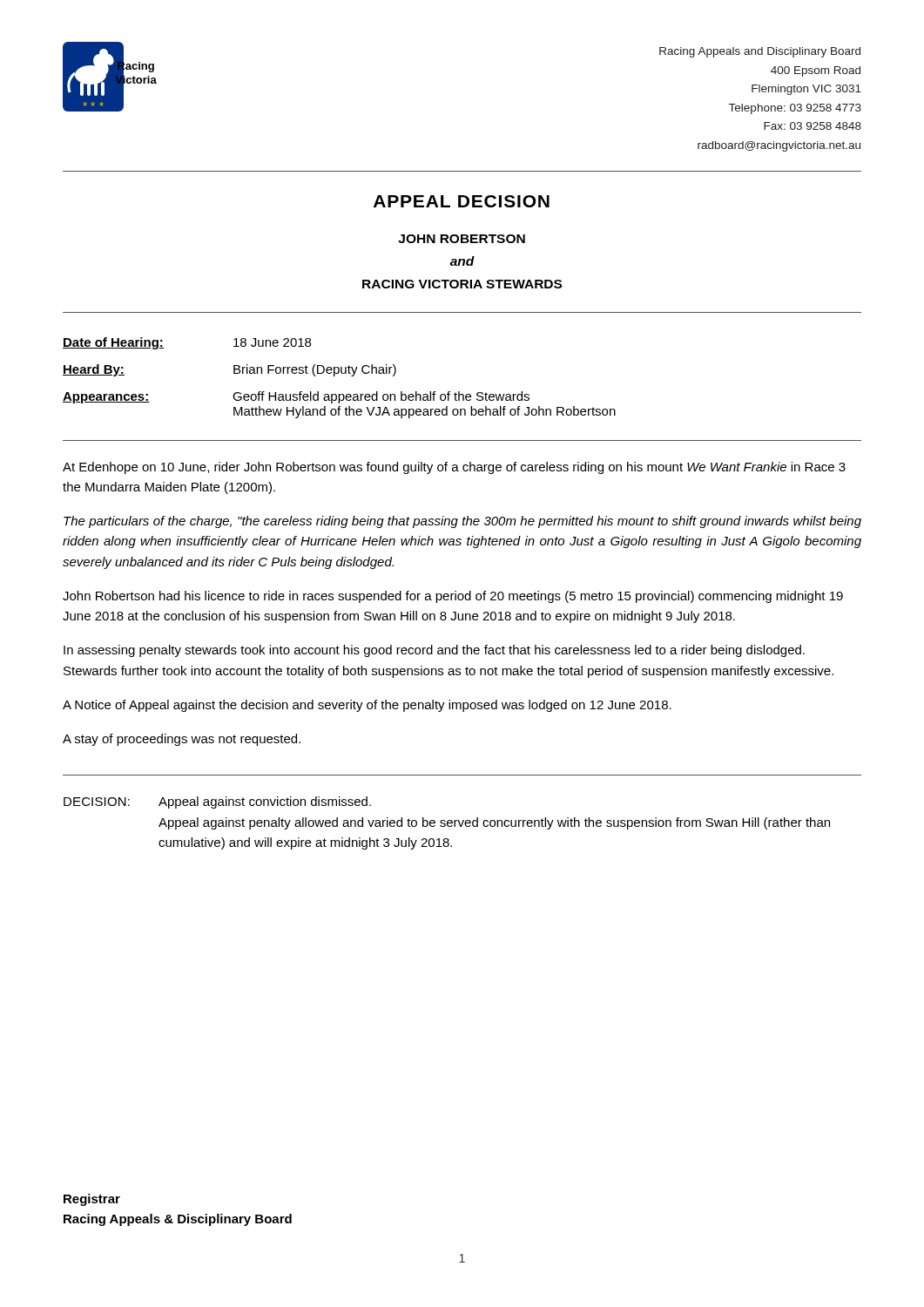Click on the element starting "Registrar Racing Appeals & Disciplinary"
Viewport: 924px width, 1307px height.
tap(178, 1208)
